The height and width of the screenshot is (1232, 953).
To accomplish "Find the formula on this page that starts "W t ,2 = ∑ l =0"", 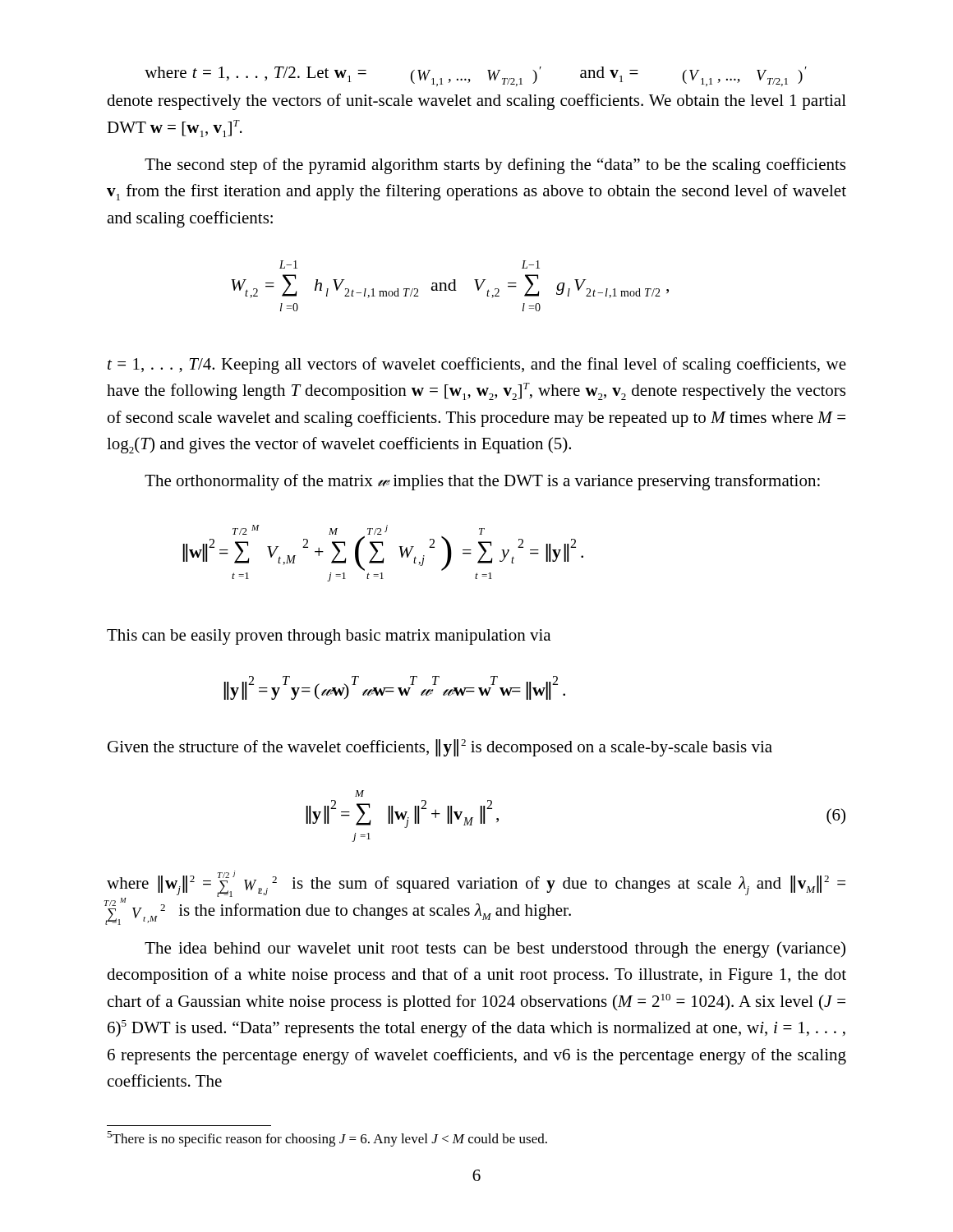I will click(476, 287).
